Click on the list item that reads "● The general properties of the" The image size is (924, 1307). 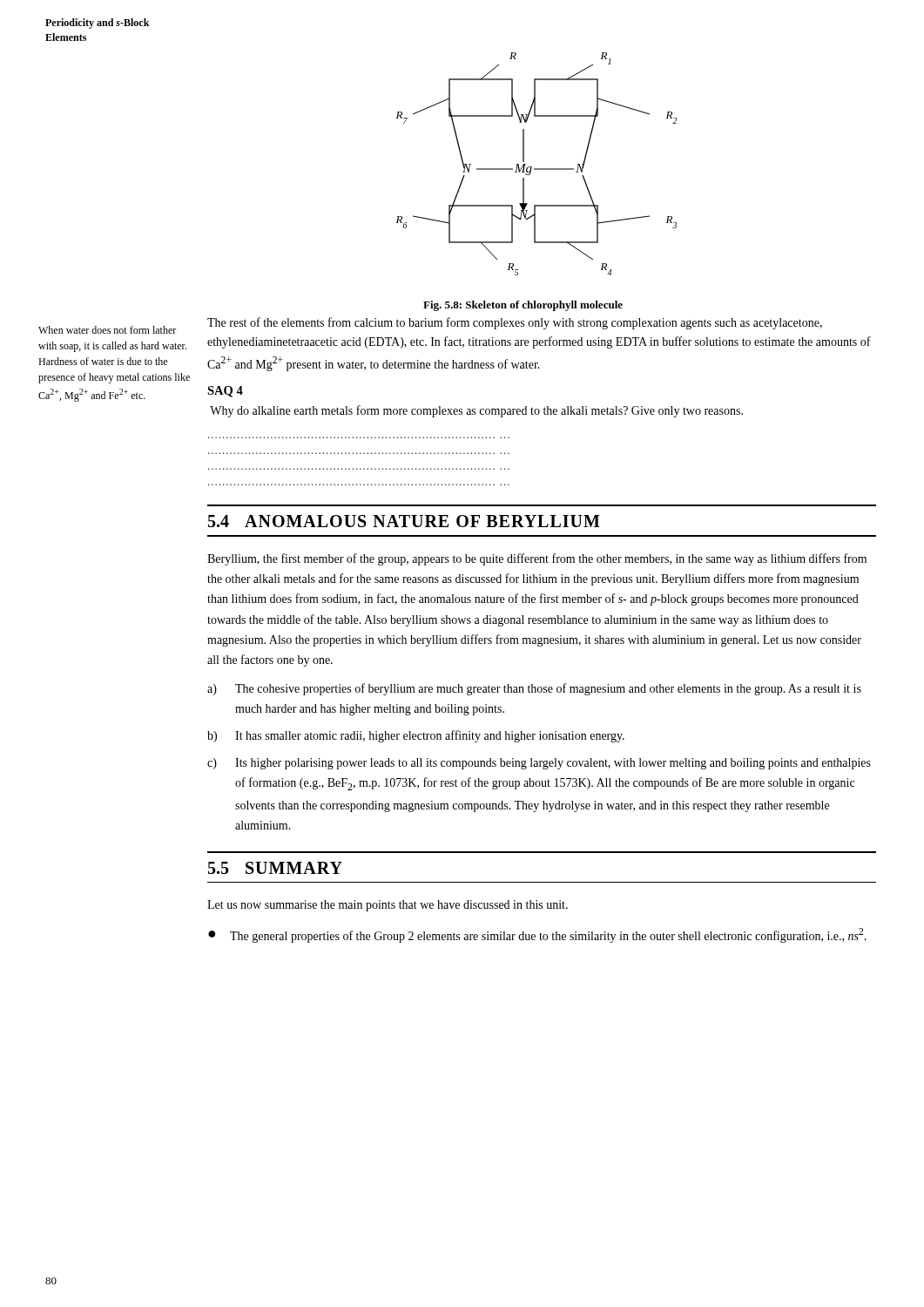[537, 935]
